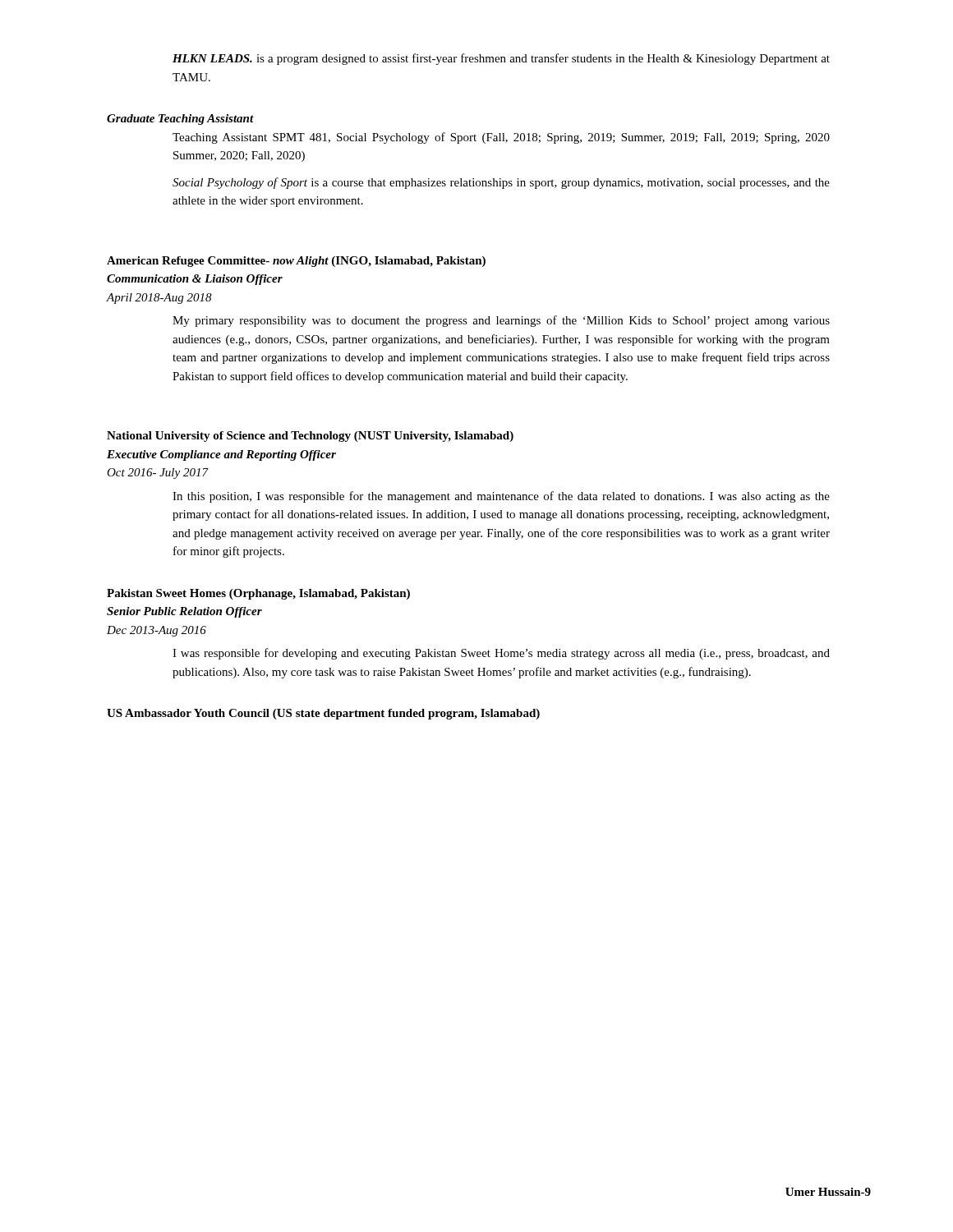Locate the text "April 2018-Aug 2018"
Screen dimensions: 1232x953
[159, 299]
